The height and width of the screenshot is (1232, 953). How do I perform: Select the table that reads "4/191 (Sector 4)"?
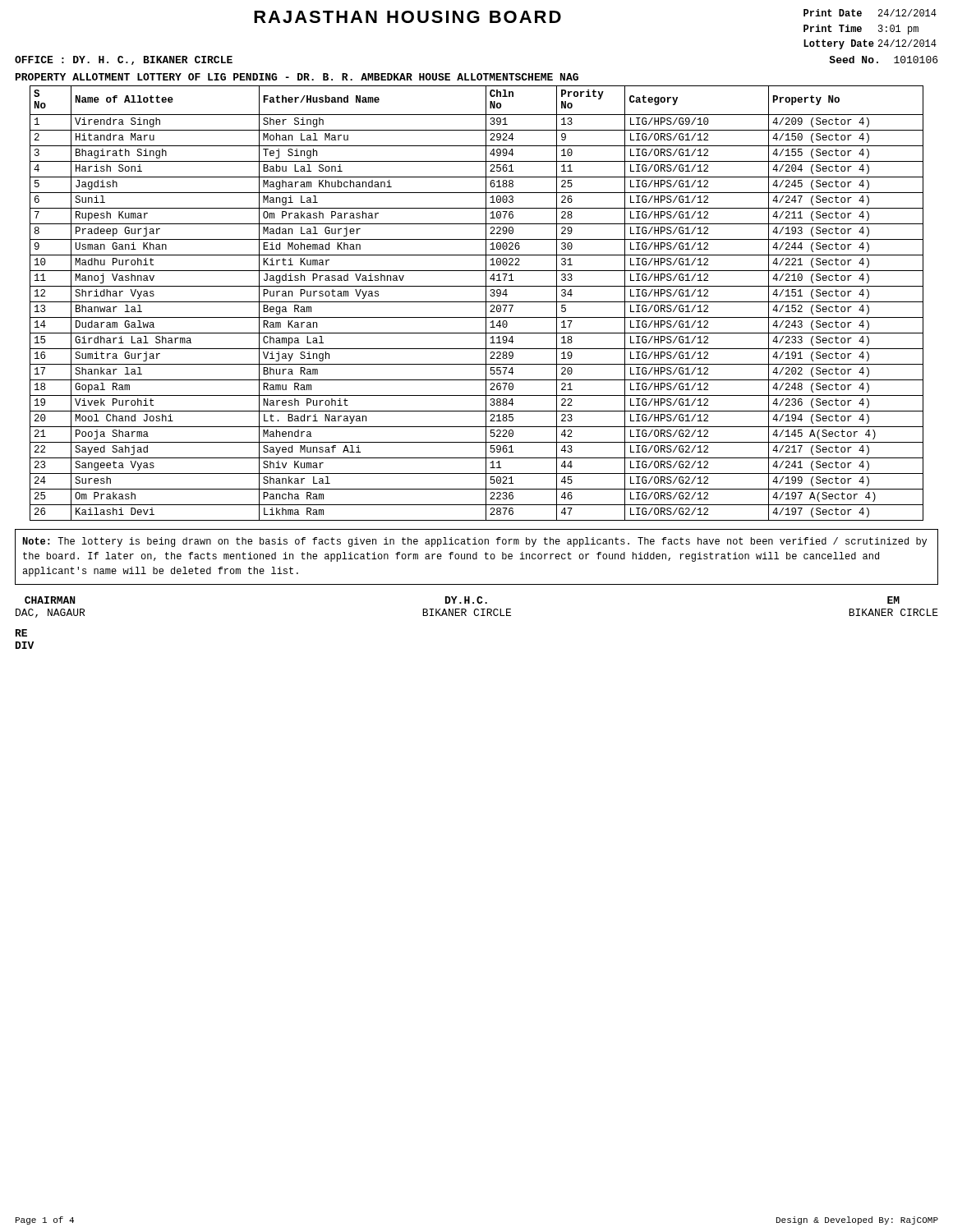[x=476, y=303]
